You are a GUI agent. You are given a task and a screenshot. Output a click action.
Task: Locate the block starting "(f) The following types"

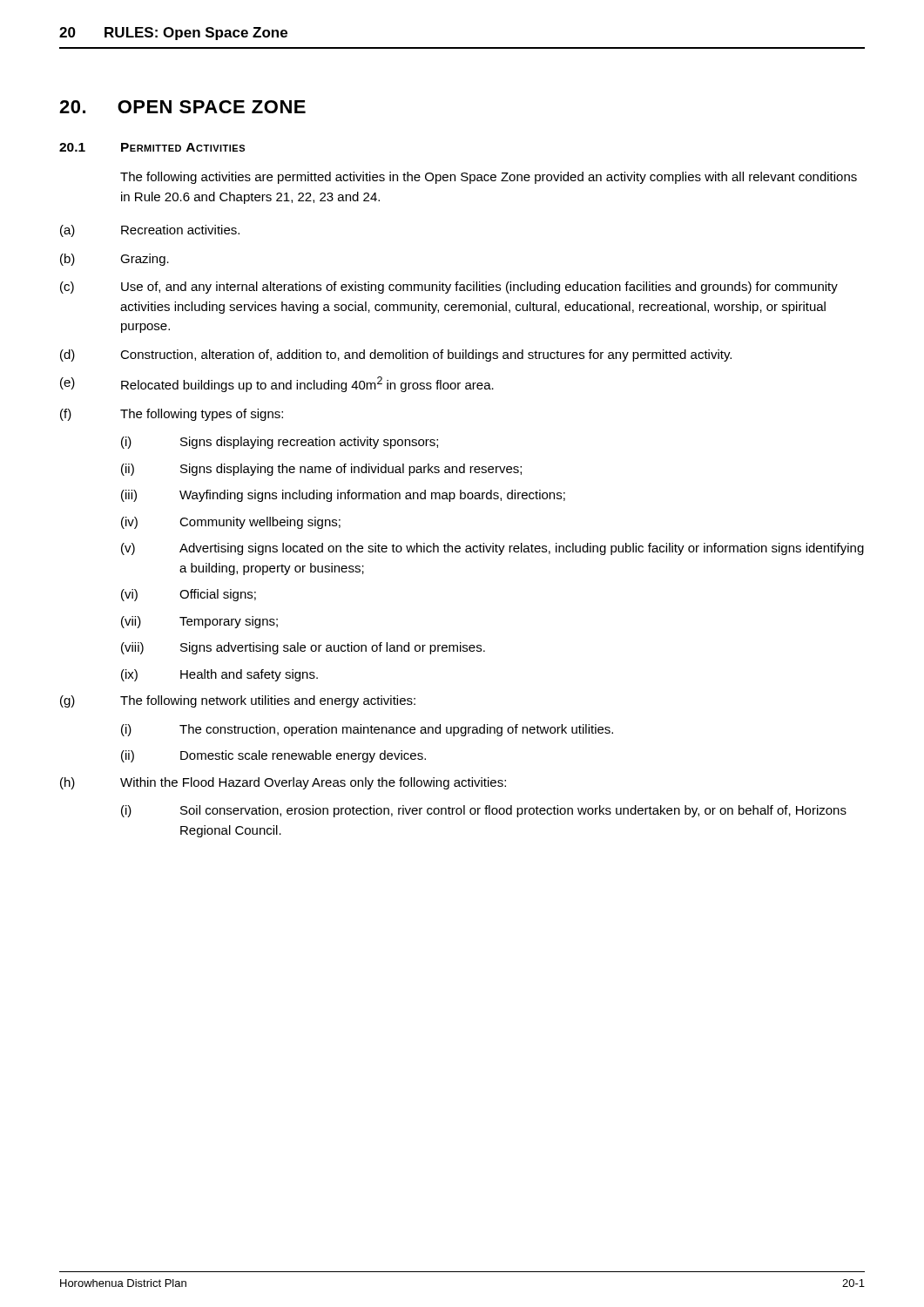[x=172, y=415]
